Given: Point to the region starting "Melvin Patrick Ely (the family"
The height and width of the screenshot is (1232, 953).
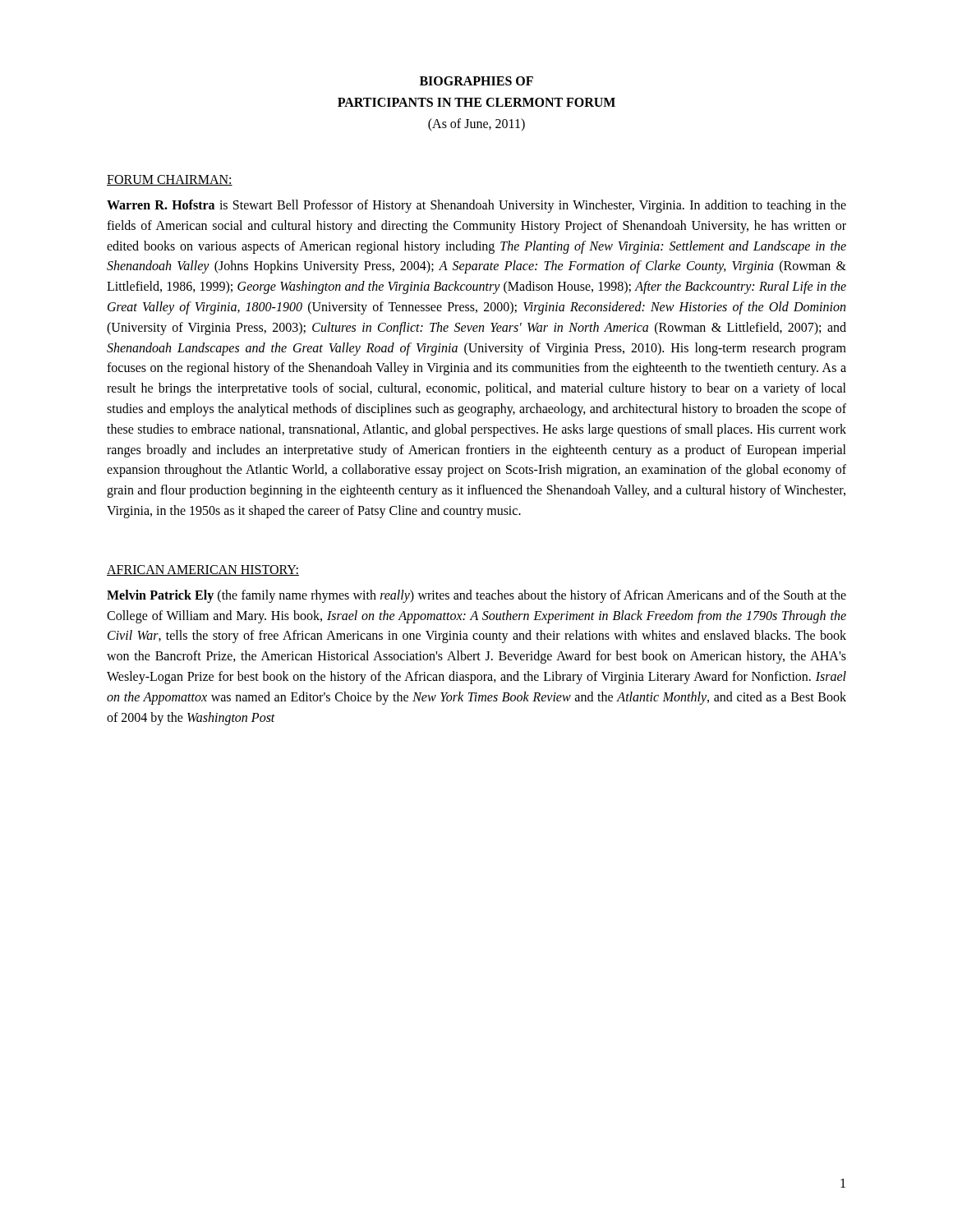Looking at the screenshot, I should click(x=476, y=656).
